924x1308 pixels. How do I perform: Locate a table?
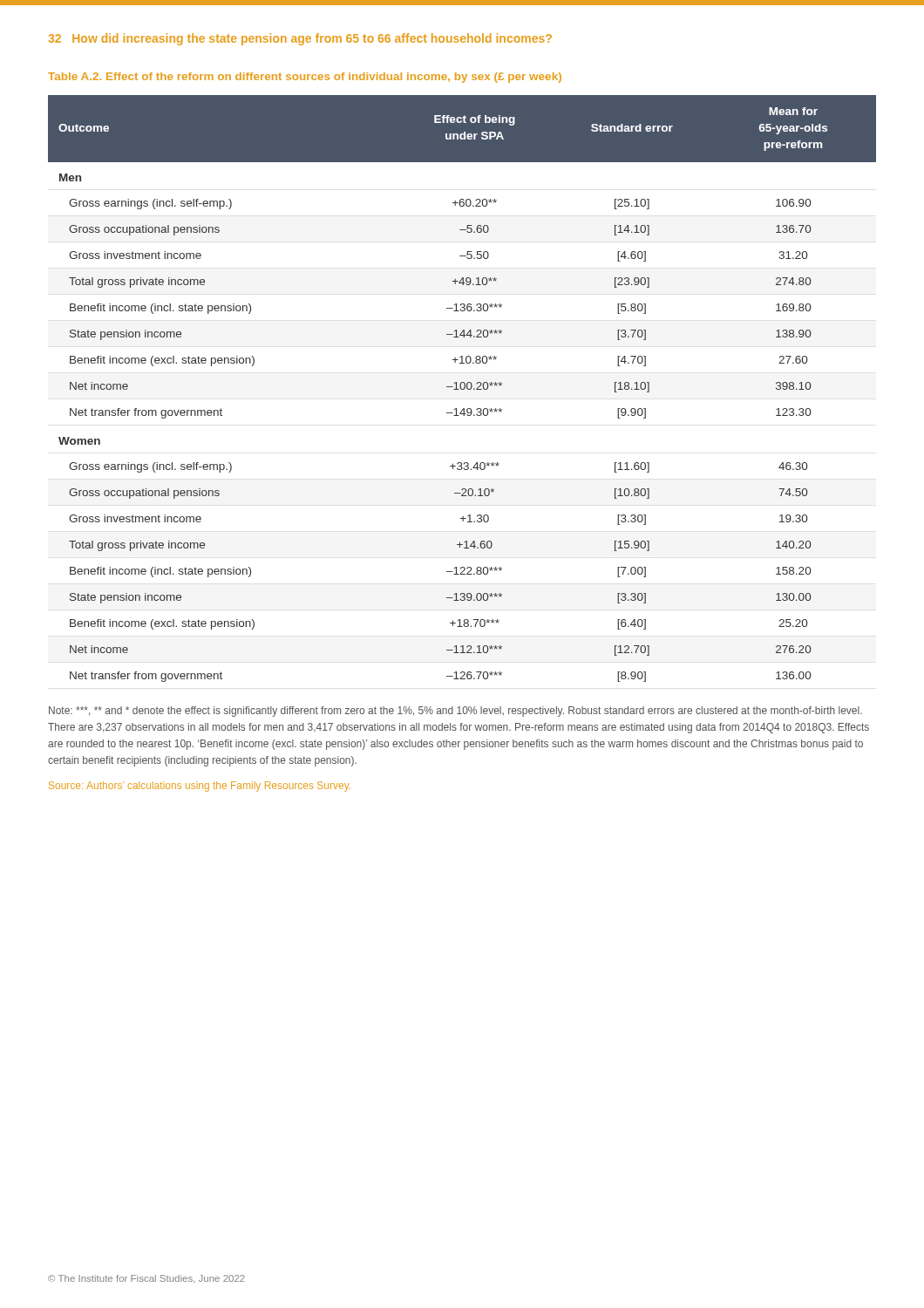(x=462, y=392)
